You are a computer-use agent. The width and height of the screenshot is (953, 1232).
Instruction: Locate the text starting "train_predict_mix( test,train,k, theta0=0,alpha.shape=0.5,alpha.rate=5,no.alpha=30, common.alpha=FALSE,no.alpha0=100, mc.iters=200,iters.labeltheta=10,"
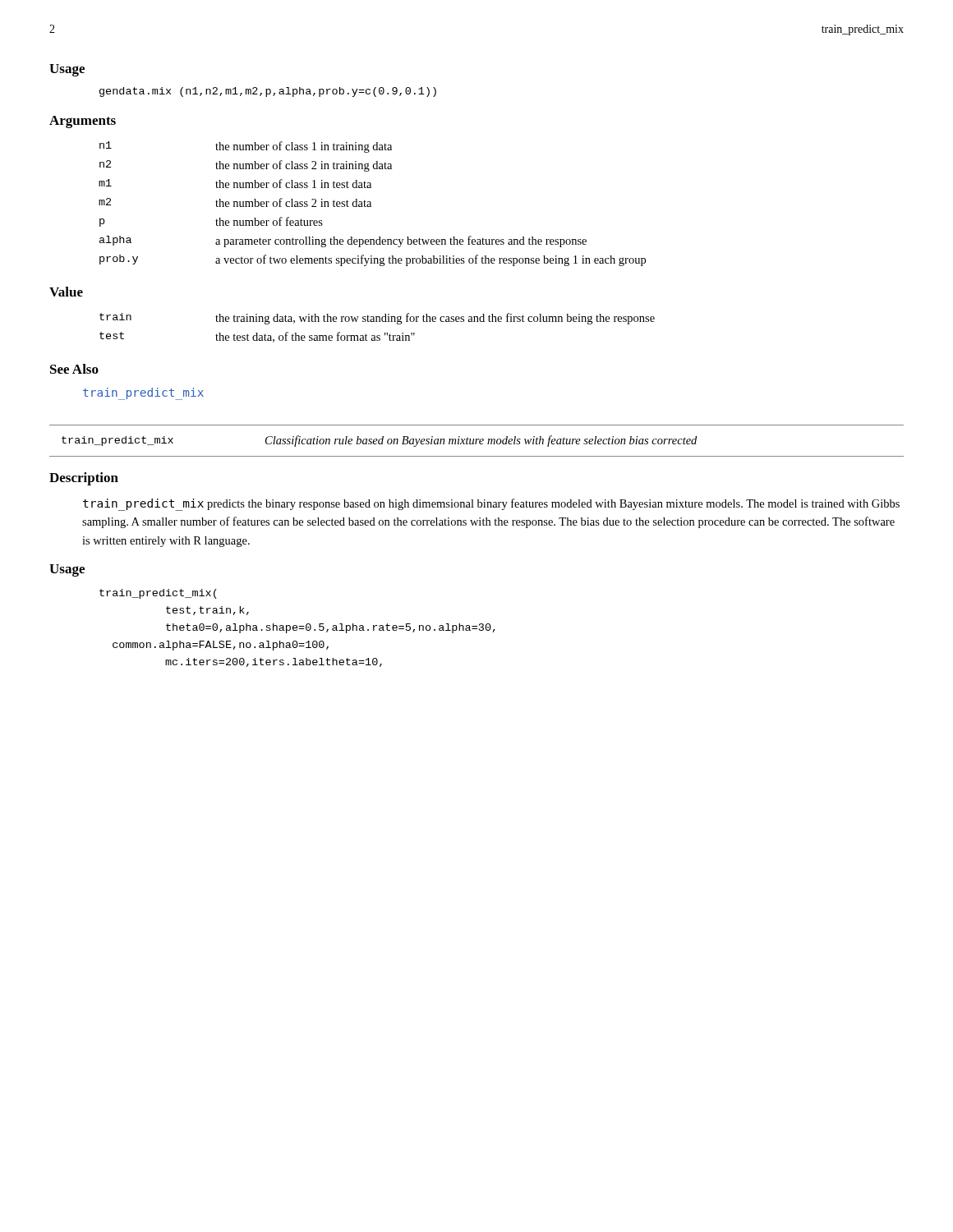[x=298, y=628]
